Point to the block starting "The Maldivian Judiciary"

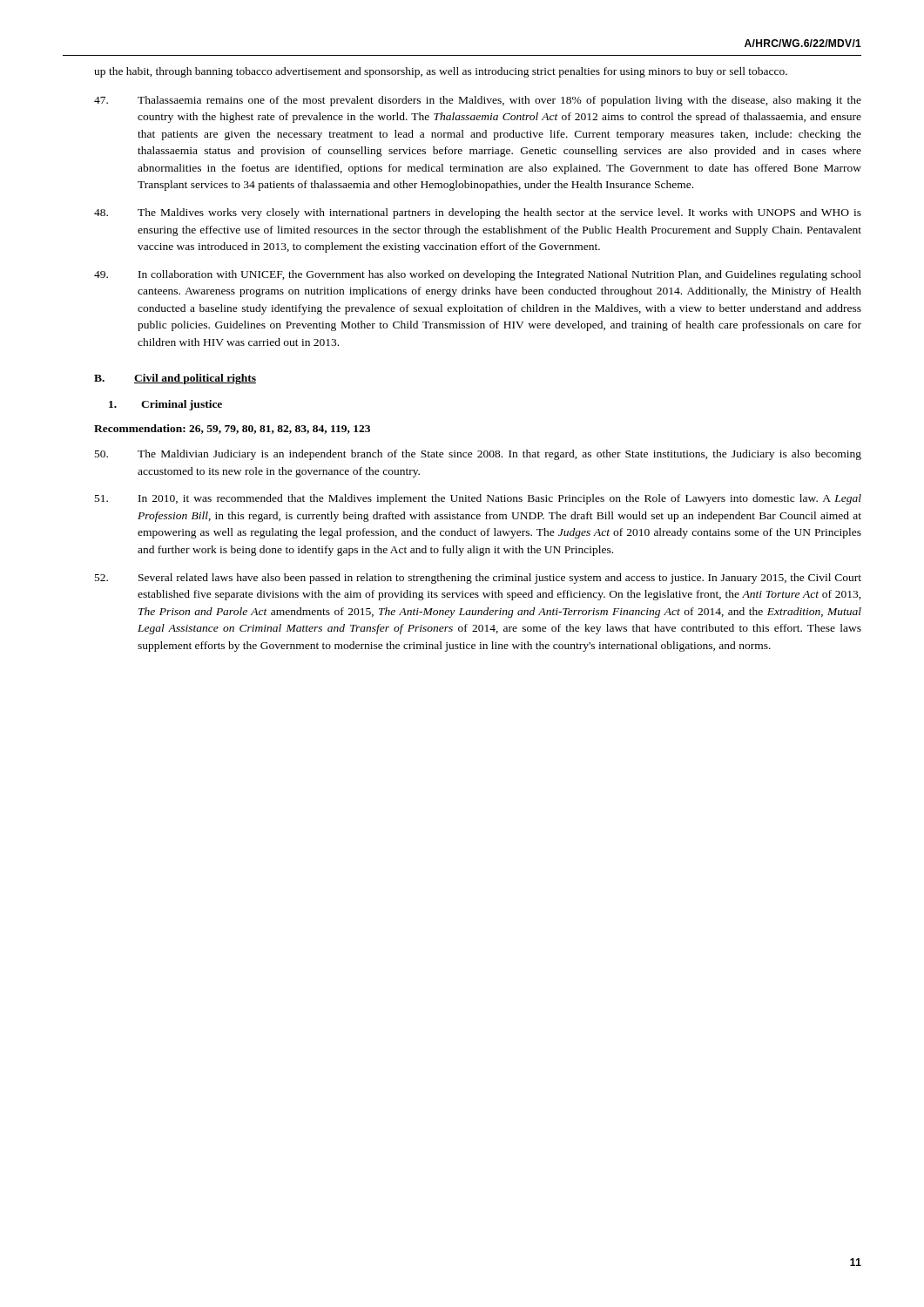478,462
